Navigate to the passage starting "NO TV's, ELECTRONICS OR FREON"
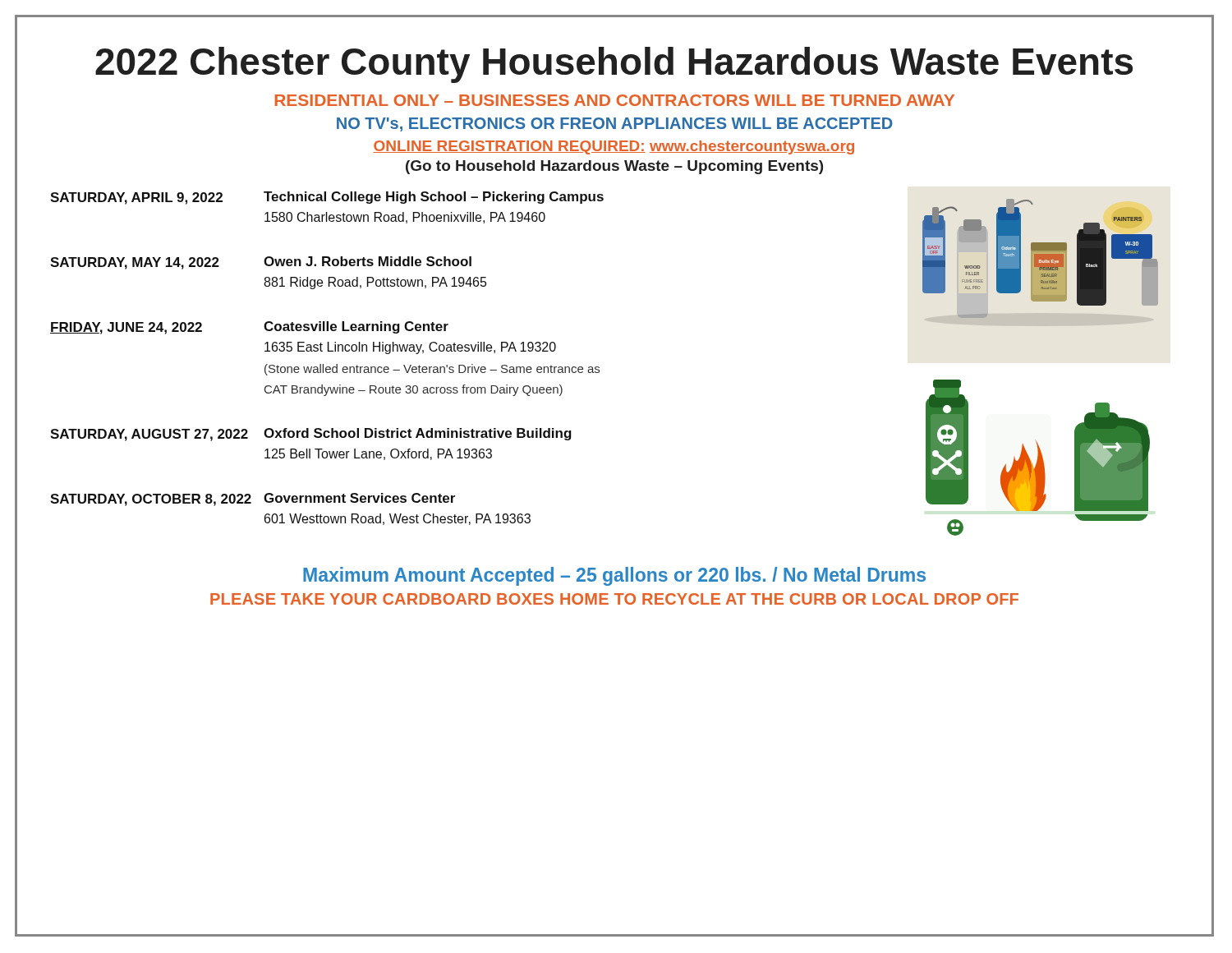 pos(614,123)
